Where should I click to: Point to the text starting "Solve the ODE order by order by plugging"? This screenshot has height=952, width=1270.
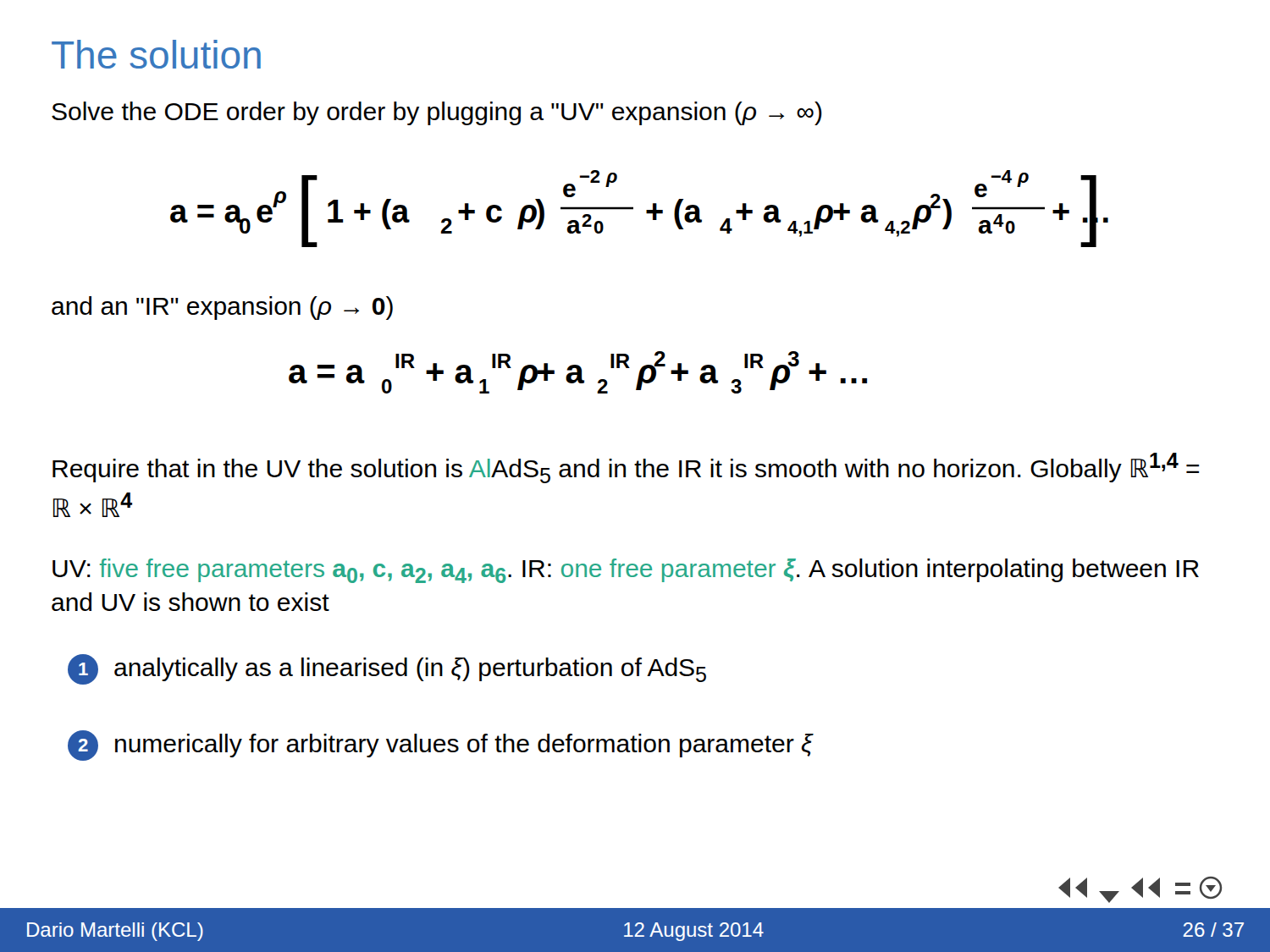pos(437,111)
